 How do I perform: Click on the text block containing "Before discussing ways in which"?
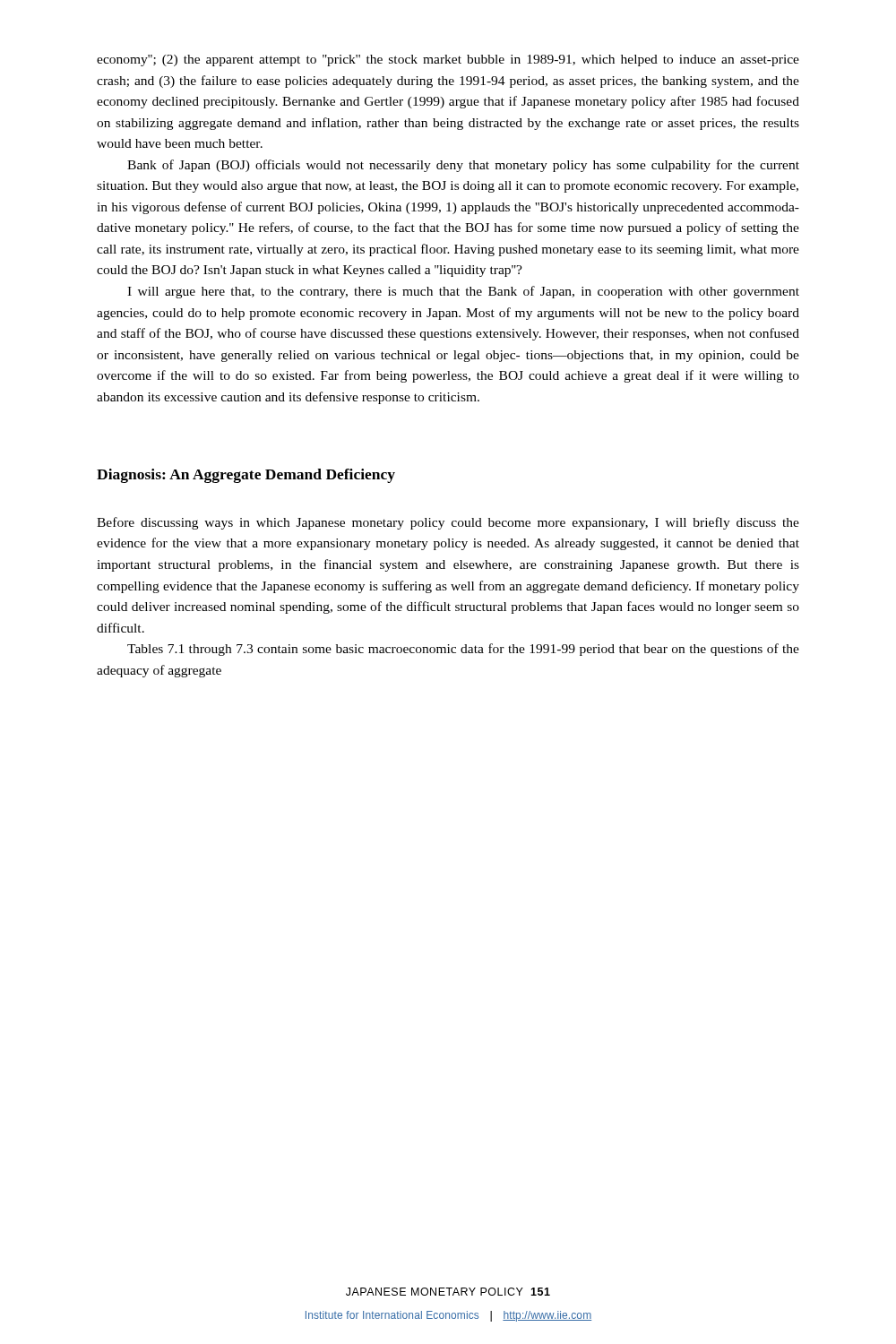pyautogui.click(x=448, y=596)
